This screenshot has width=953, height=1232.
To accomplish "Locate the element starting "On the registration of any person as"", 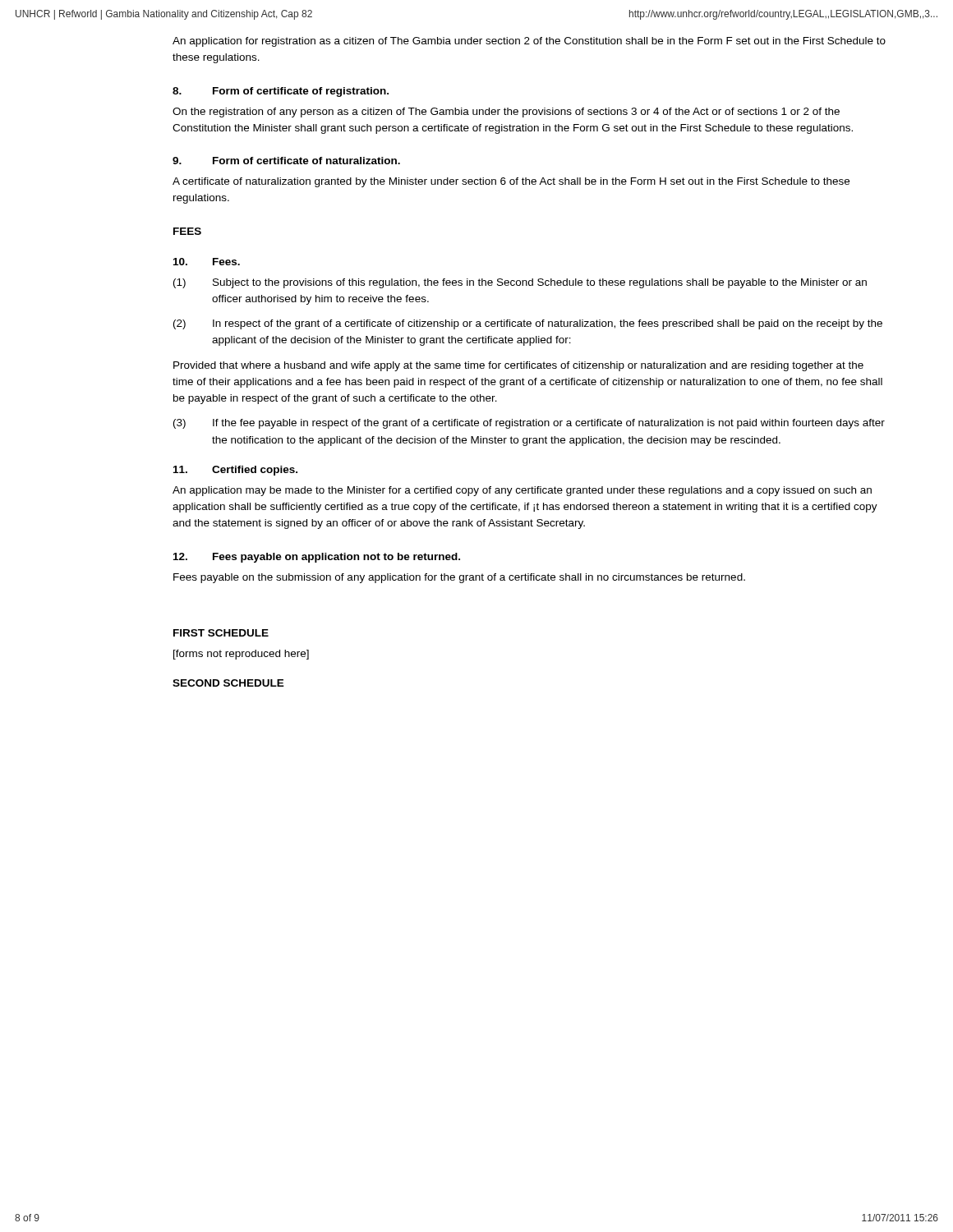I will (513, 119).
